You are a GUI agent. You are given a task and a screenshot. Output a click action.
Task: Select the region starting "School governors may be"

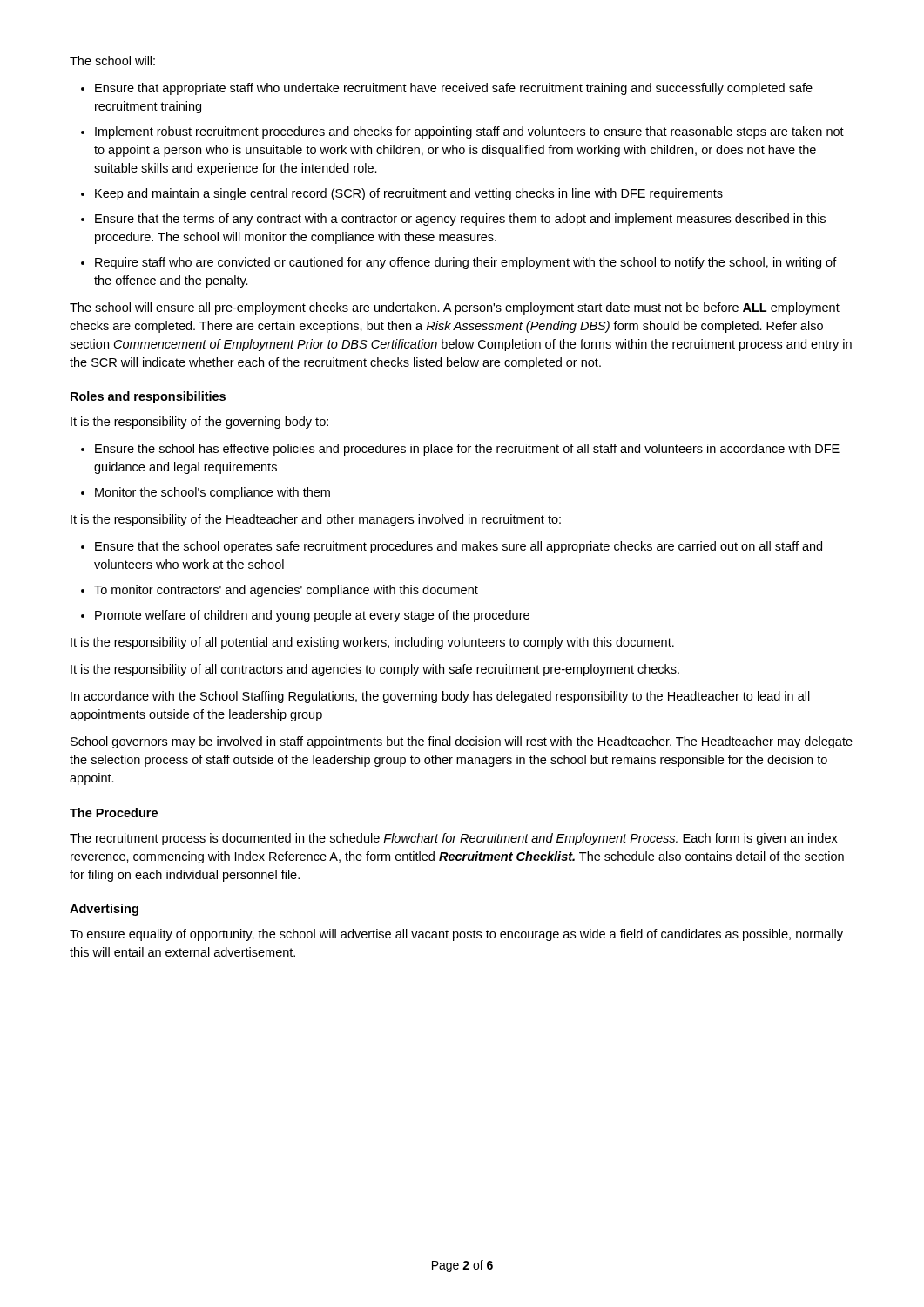point(462,761)
